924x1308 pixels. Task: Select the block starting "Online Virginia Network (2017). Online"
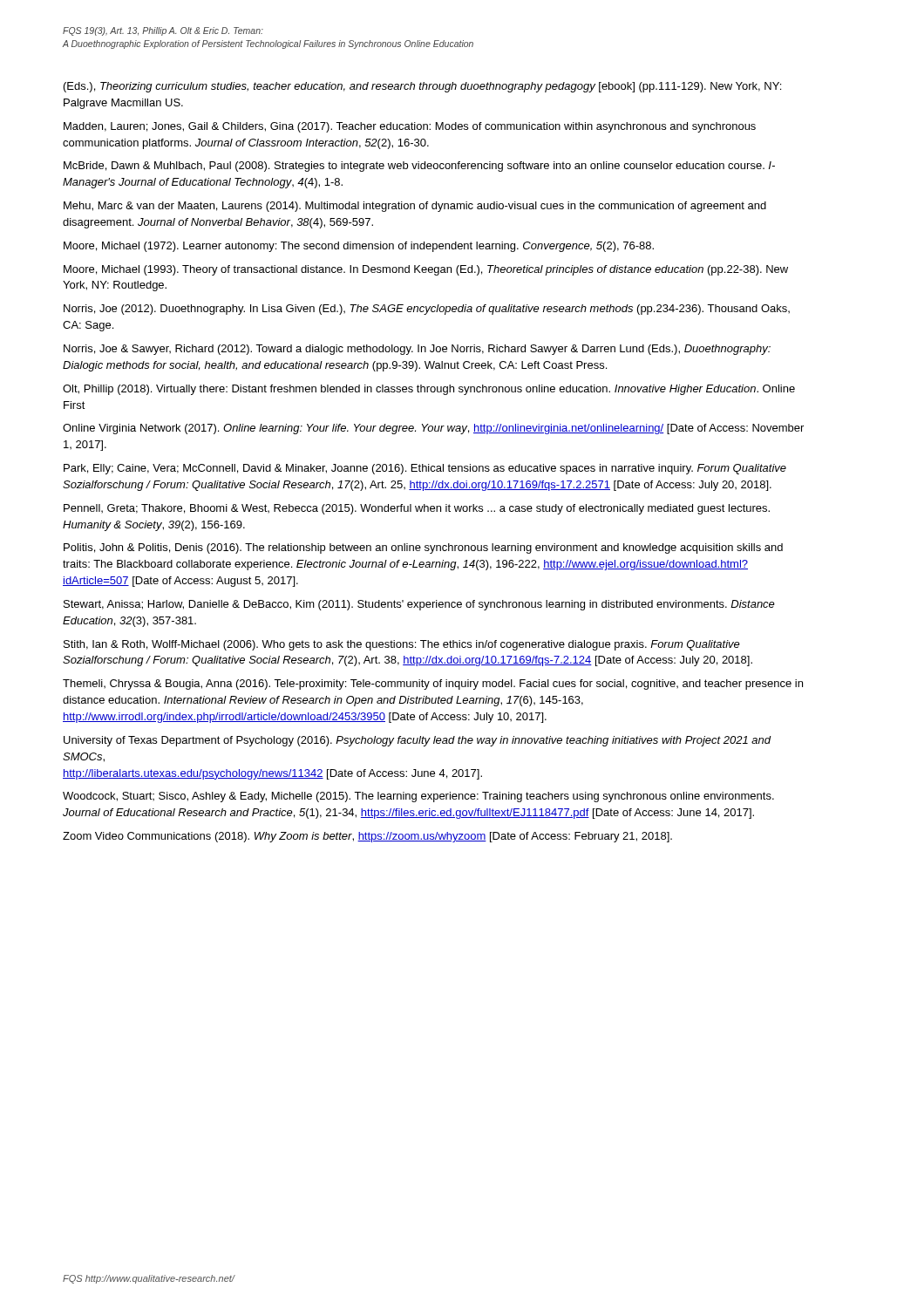pyautogui.click(x=433, y=436)
